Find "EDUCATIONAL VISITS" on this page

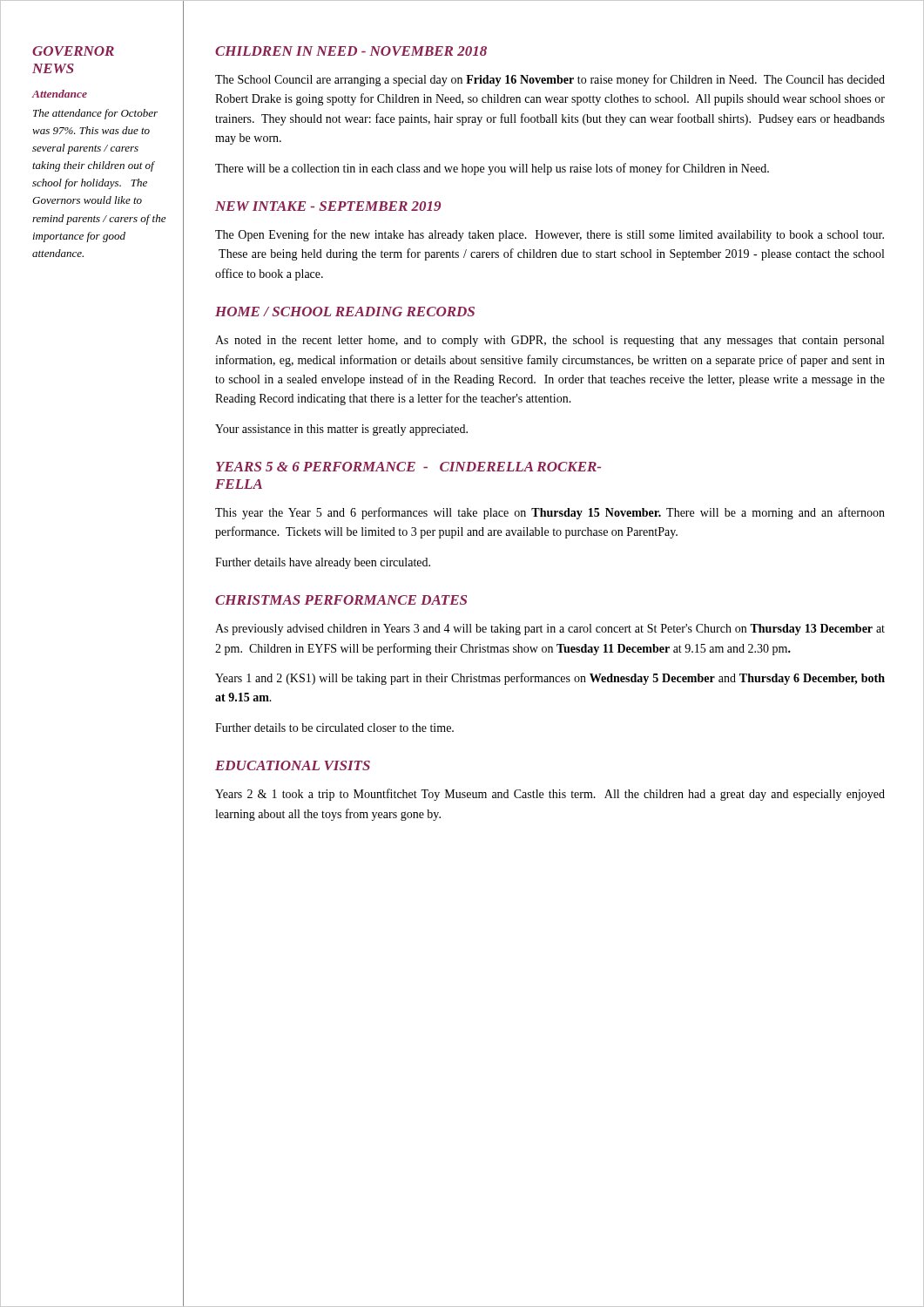pos(293,765)
